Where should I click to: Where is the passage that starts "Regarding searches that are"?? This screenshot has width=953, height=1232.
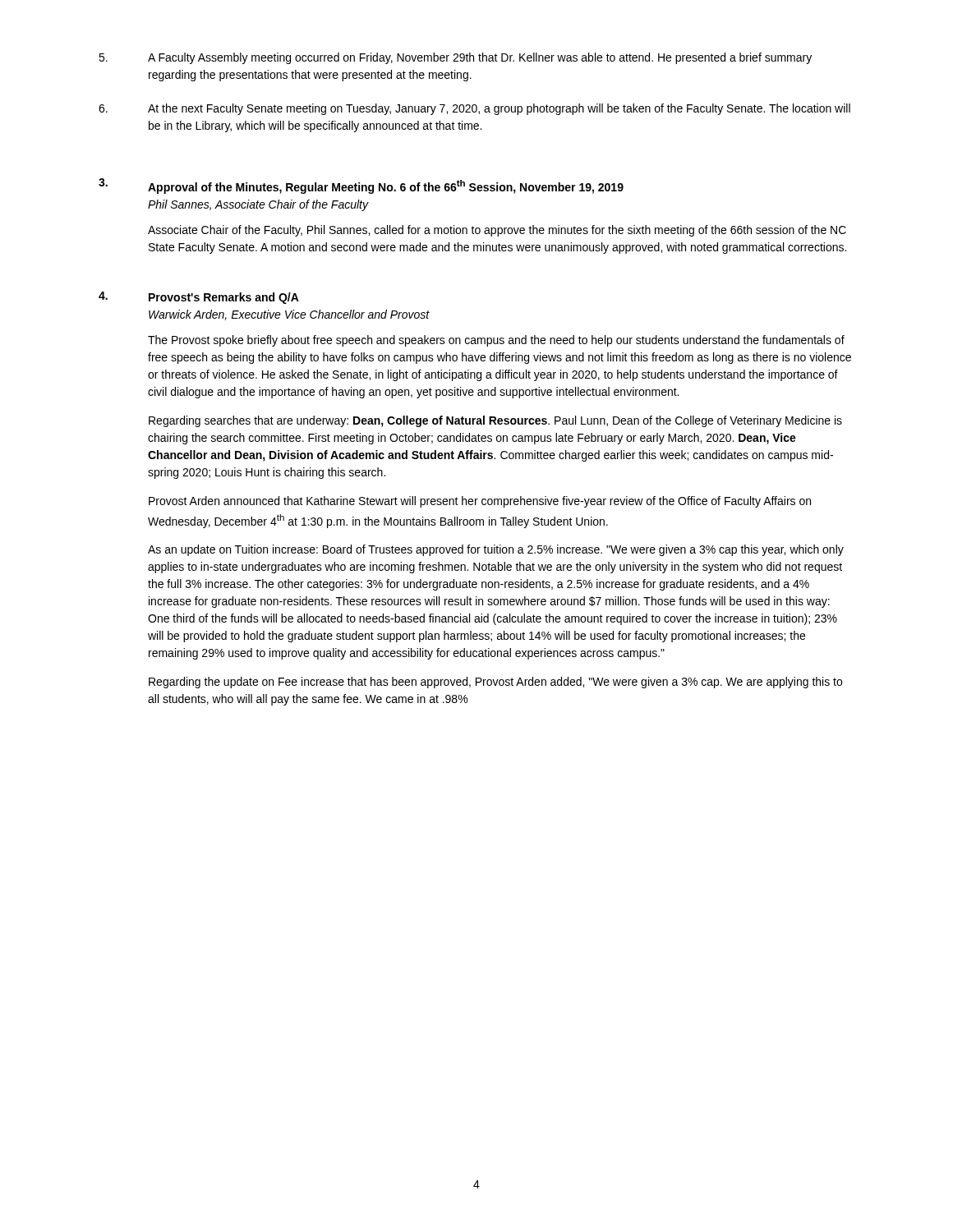[495, 446]
